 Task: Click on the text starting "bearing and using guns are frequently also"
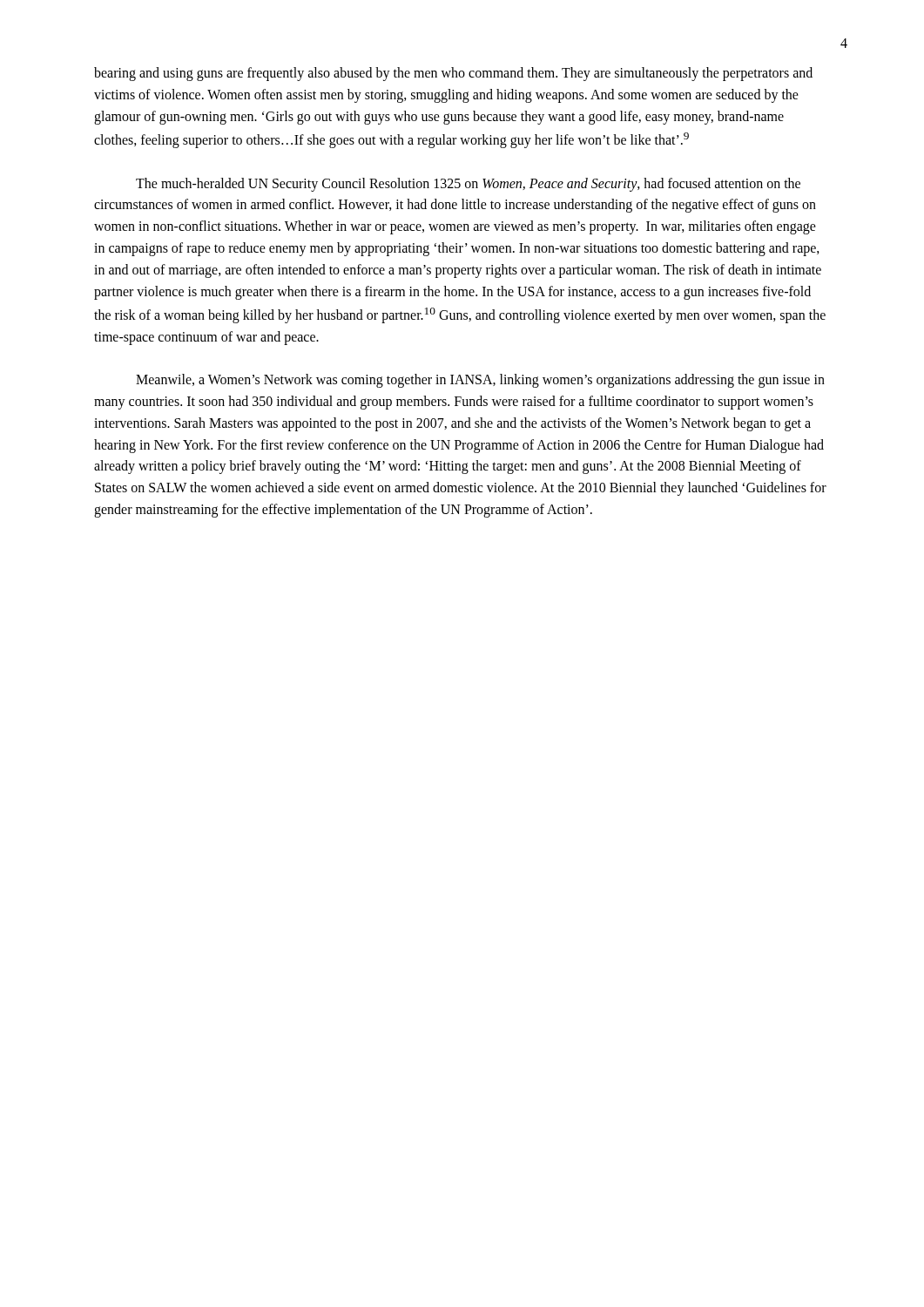tap(453, 107)
